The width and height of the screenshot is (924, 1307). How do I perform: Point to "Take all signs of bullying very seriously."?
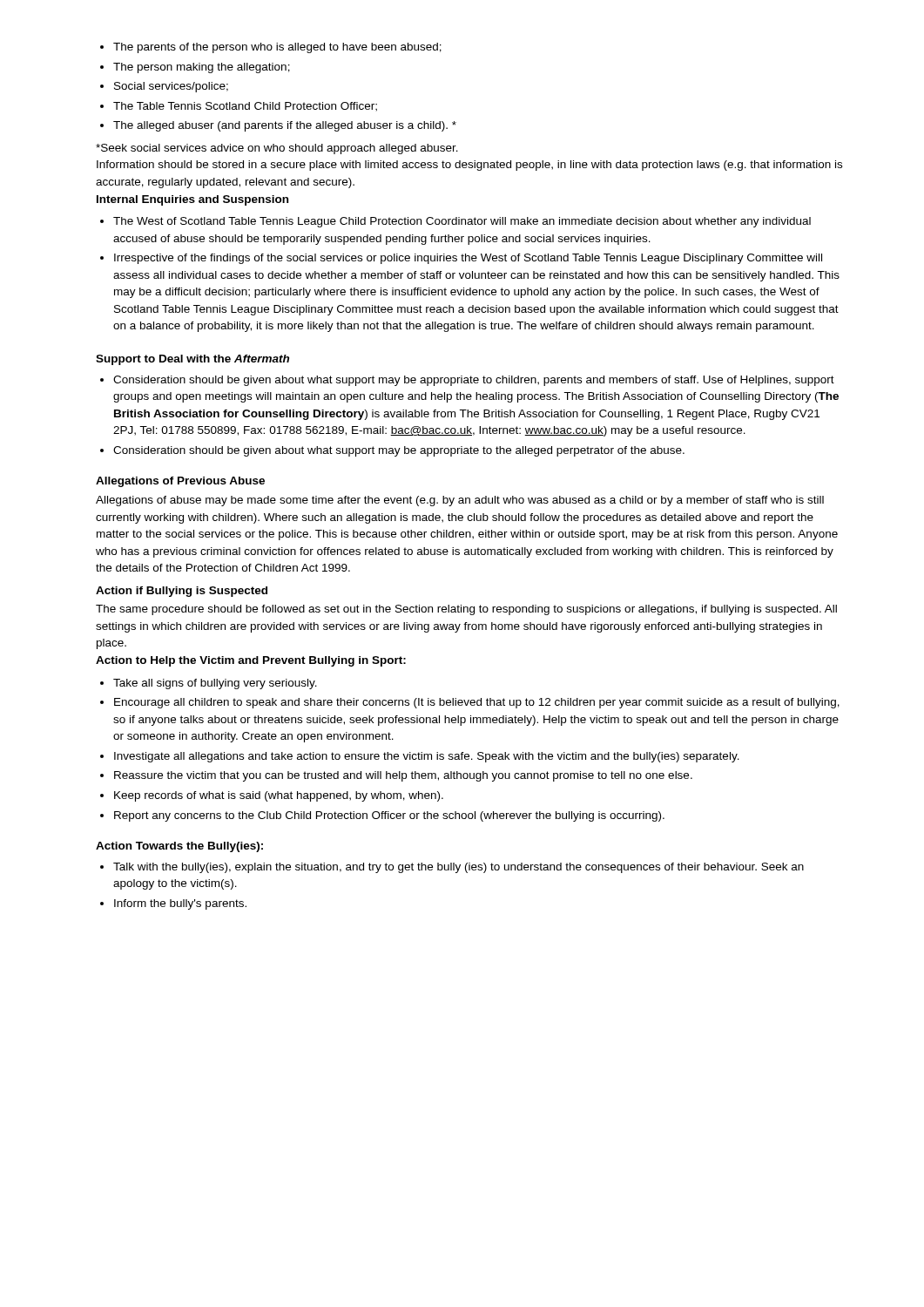[215, 684]
